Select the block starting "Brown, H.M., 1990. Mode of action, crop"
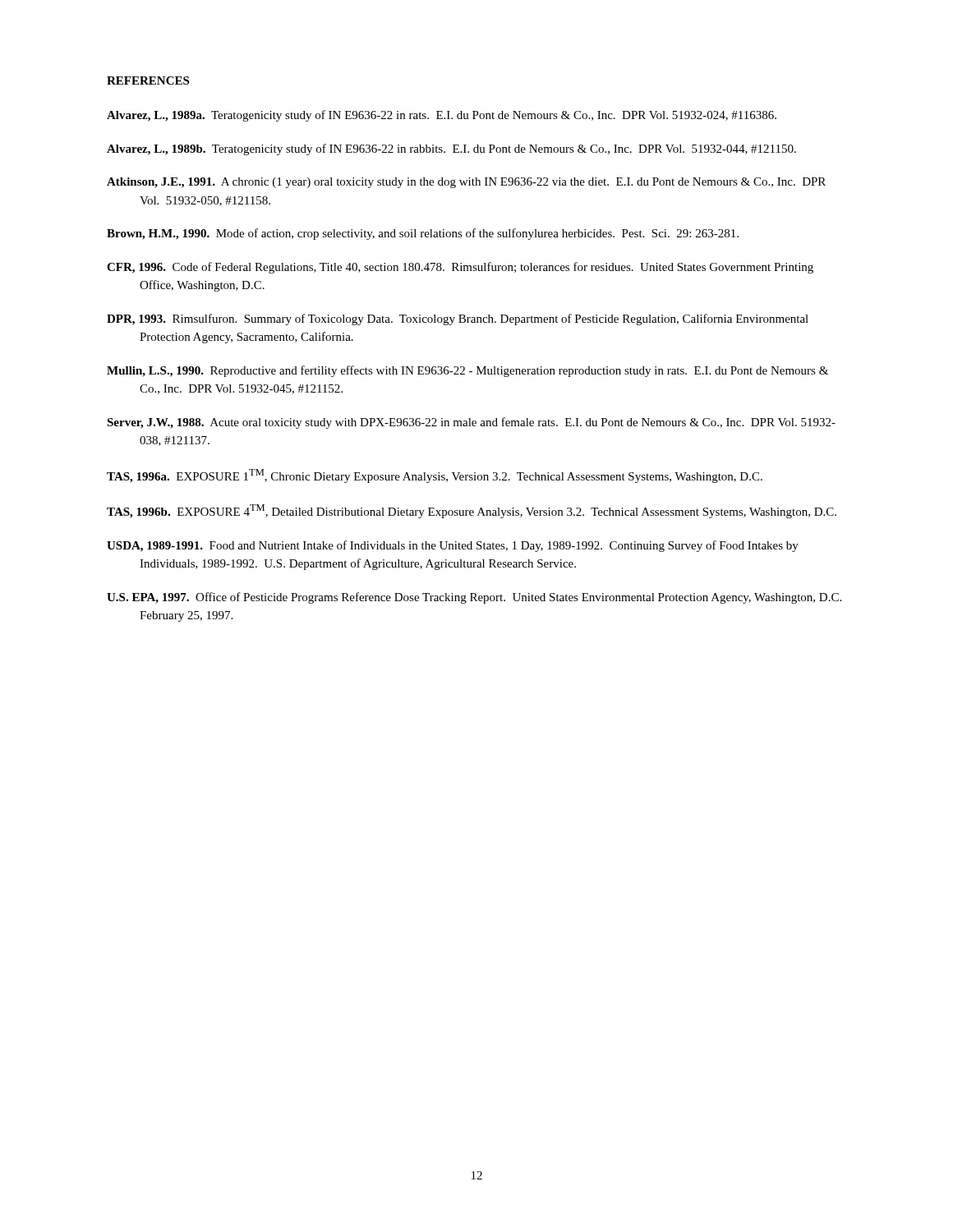The width and height of the screenshot is (953, 1232). point(476,233)
